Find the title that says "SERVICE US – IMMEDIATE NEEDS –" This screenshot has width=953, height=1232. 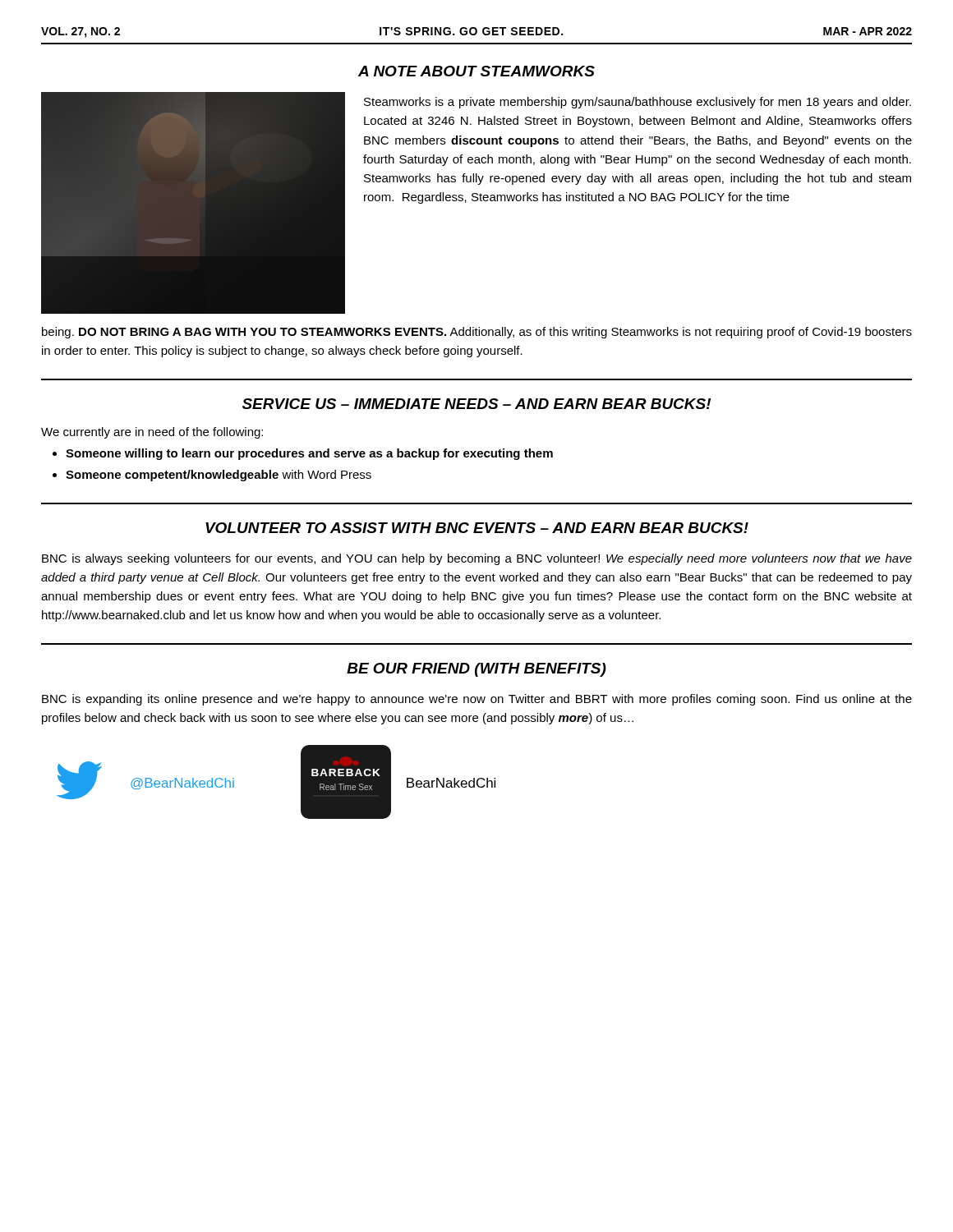[x=476, y=403]
